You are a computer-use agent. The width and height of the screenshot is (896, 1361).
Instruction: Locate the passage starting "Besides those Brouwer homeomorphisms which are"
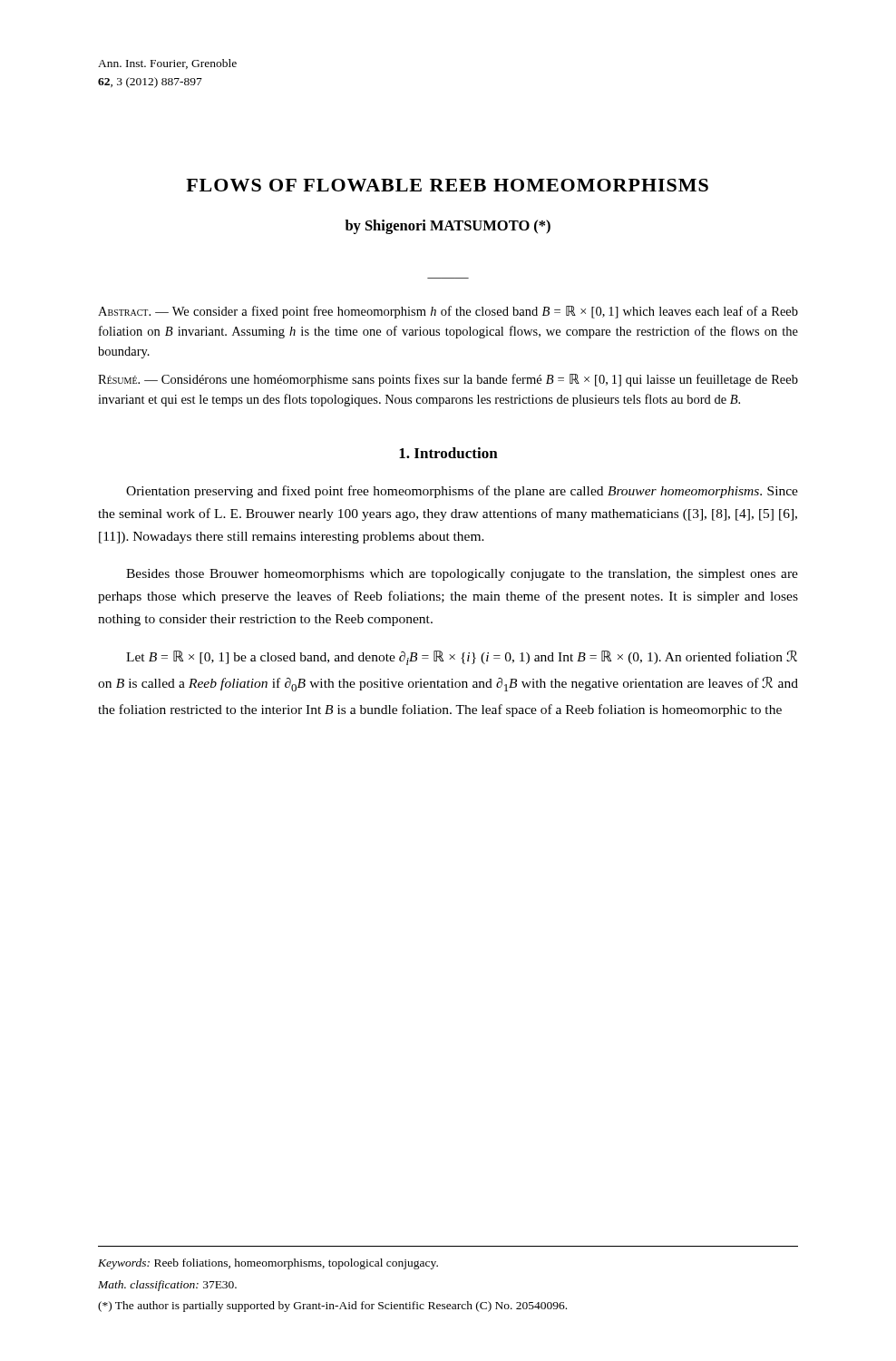pos(448,596)
